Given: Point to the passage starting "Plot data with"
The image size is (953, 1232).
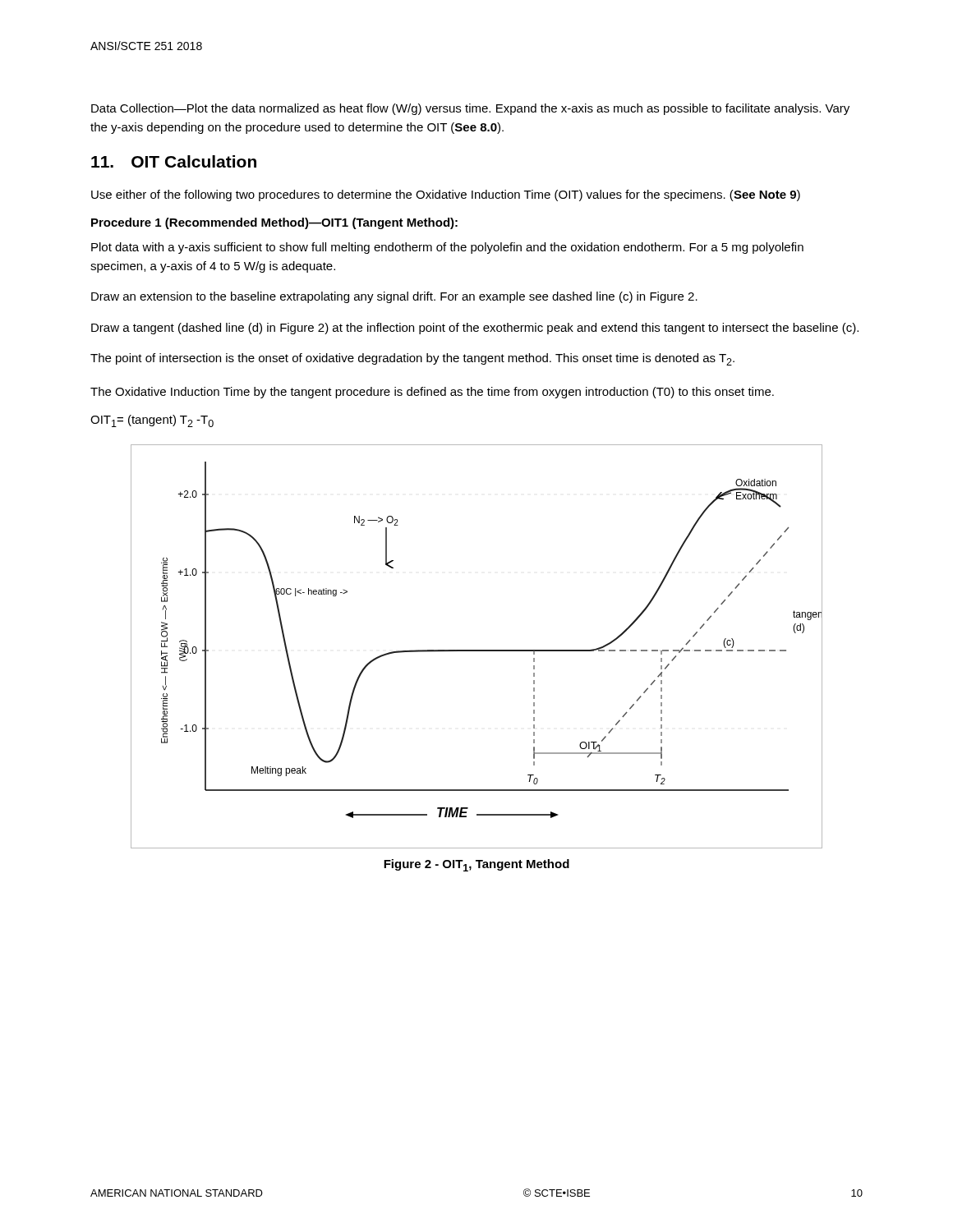Looking at the screenshot, I should click(x=447, y=256).
